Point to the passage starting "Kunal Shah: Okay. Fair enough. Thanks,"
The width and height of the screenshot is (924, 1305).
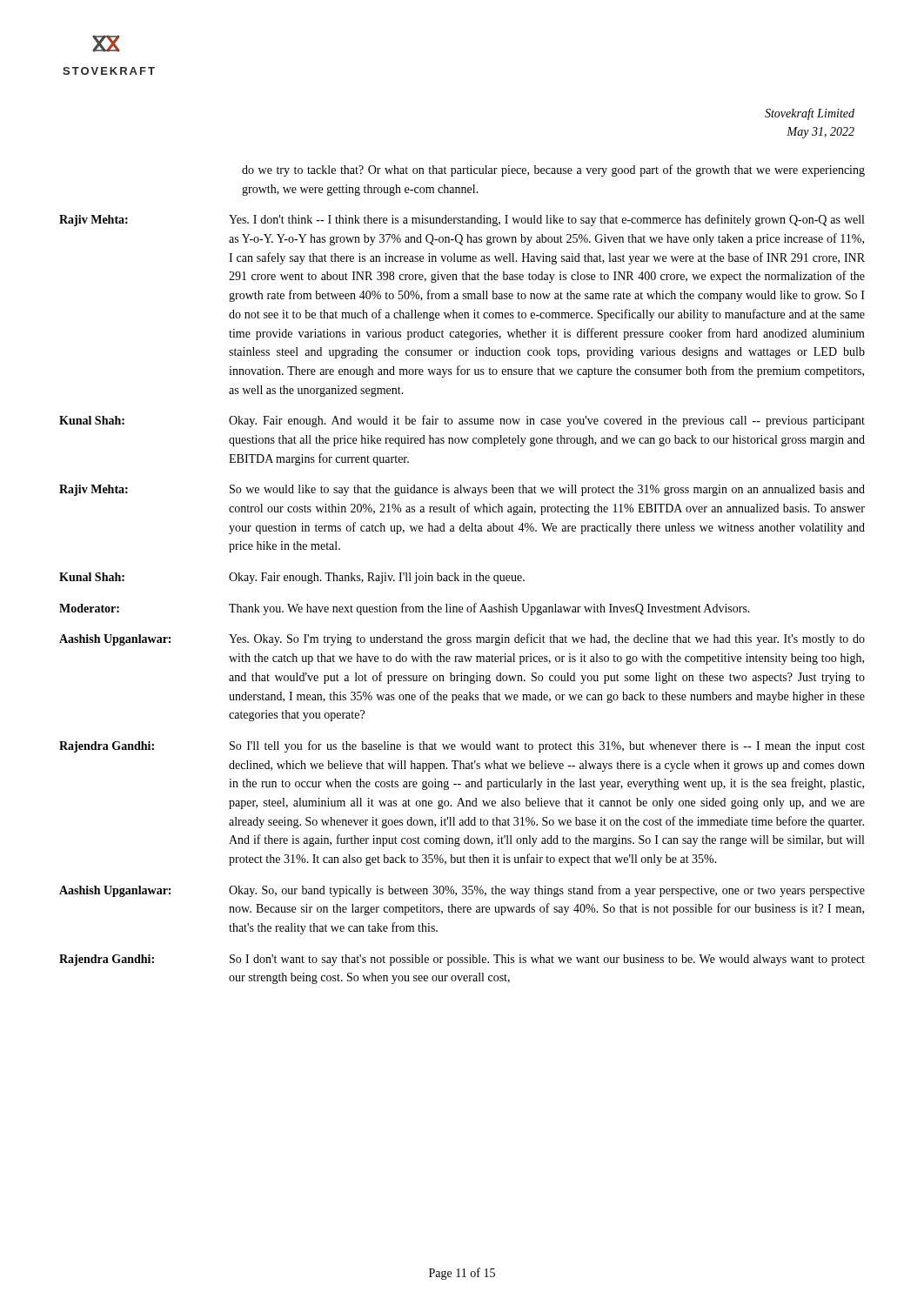462,578
